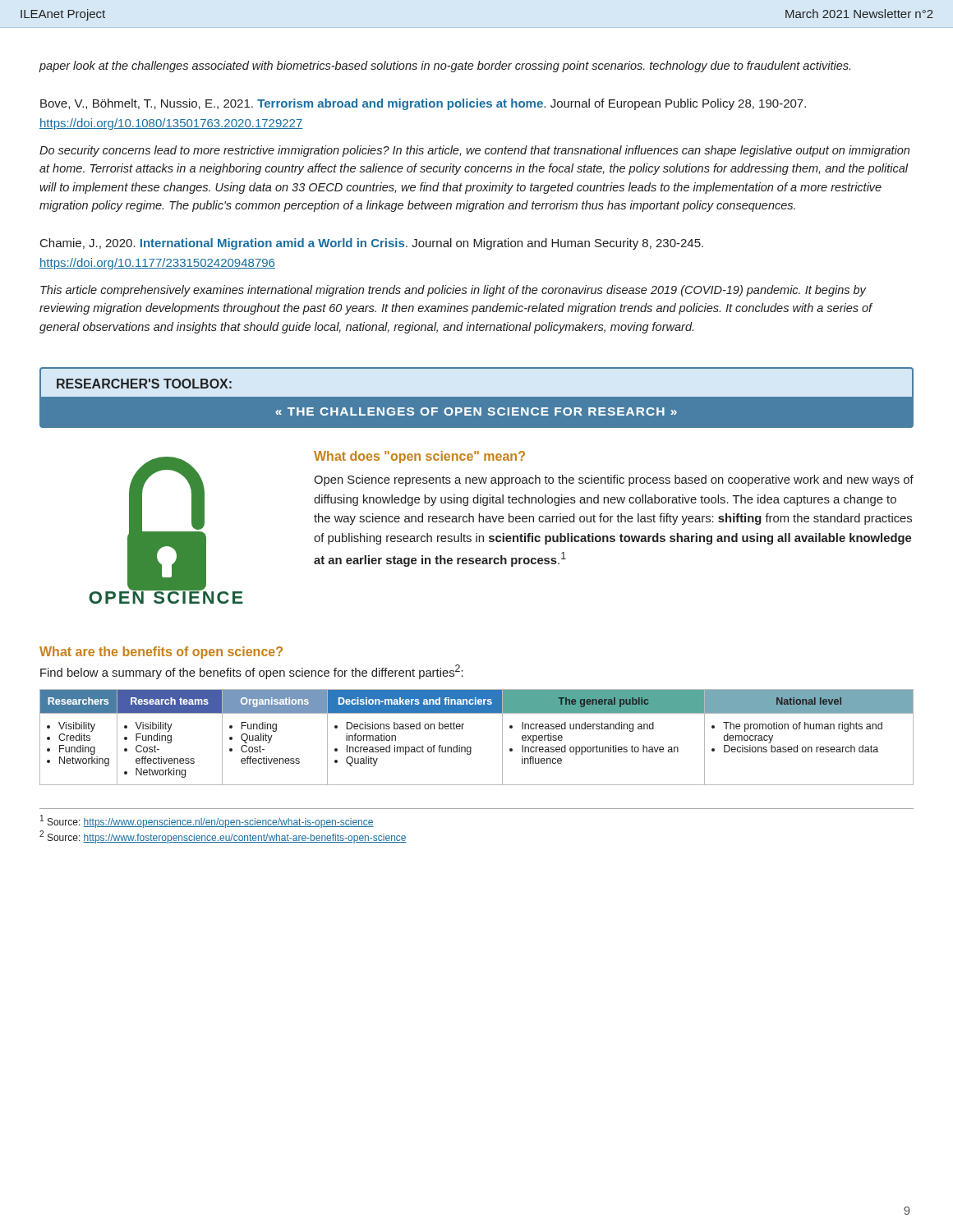Point to the block beginning "paper look at the challenges associated"

click(x=446, y=66)
